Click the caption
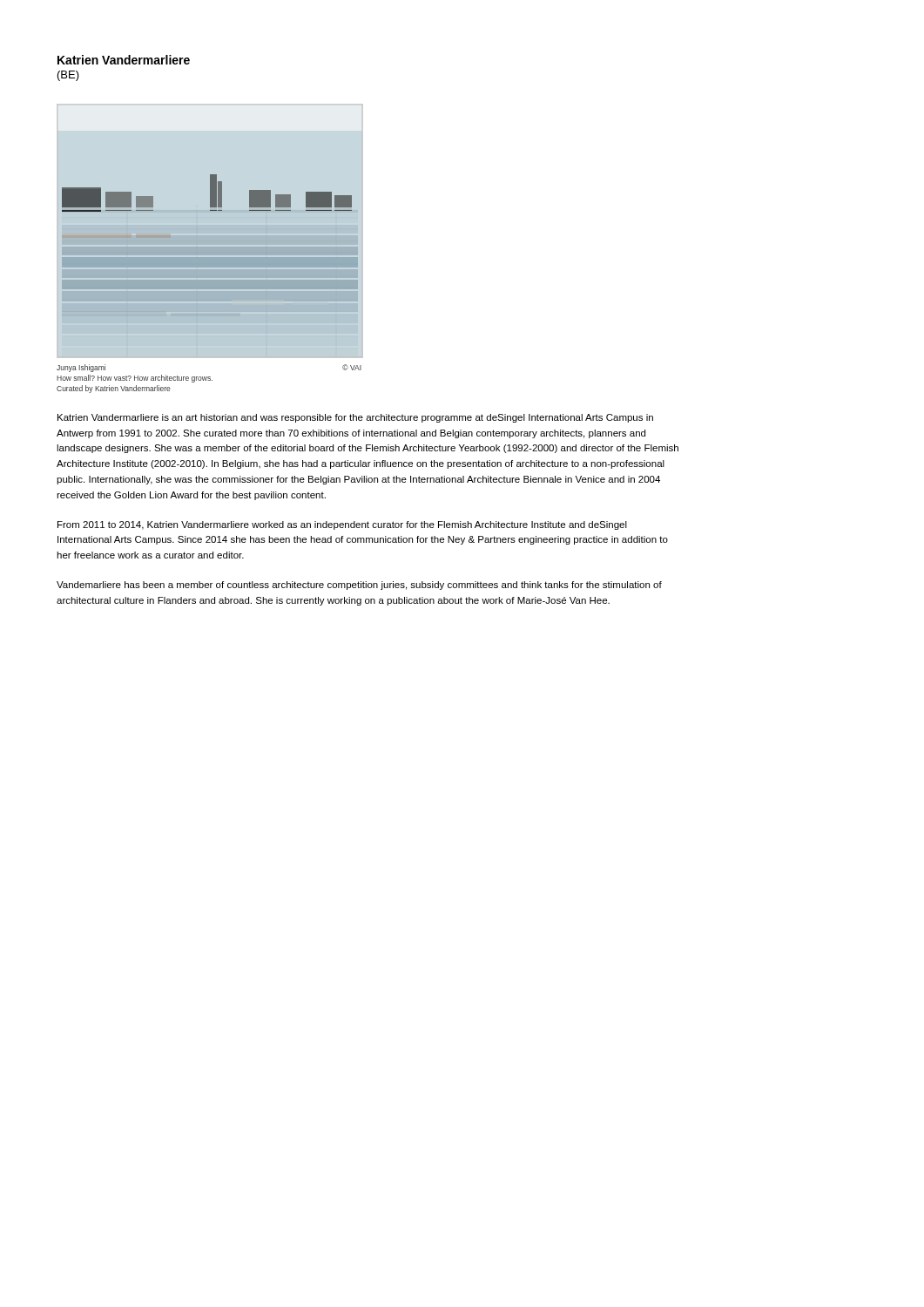 (209, 379)
